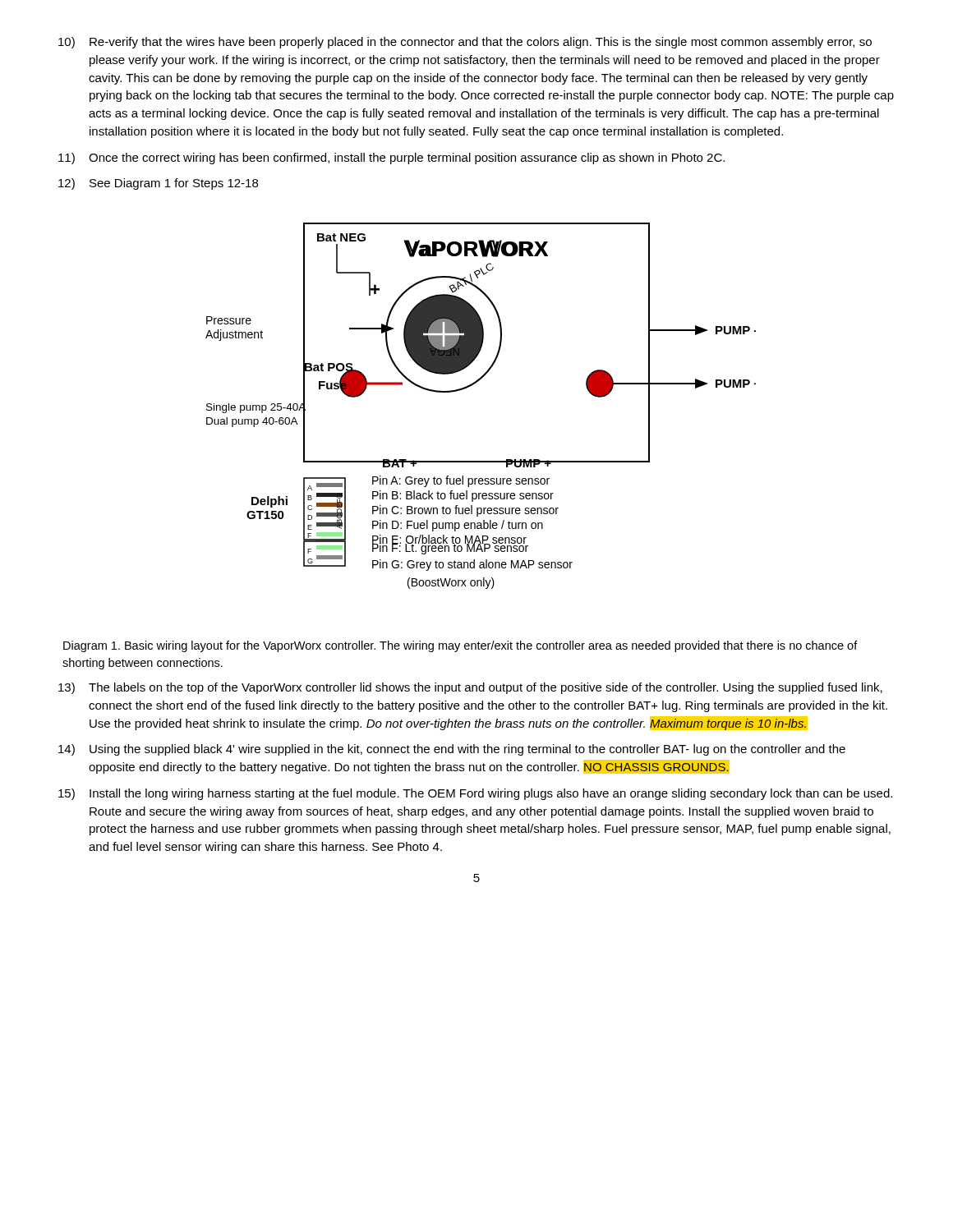Locate the list item containing "15) Install the long wiring harness starting"
The width and height of the screenshot is (953, 1232).
(x=476, y=820)
